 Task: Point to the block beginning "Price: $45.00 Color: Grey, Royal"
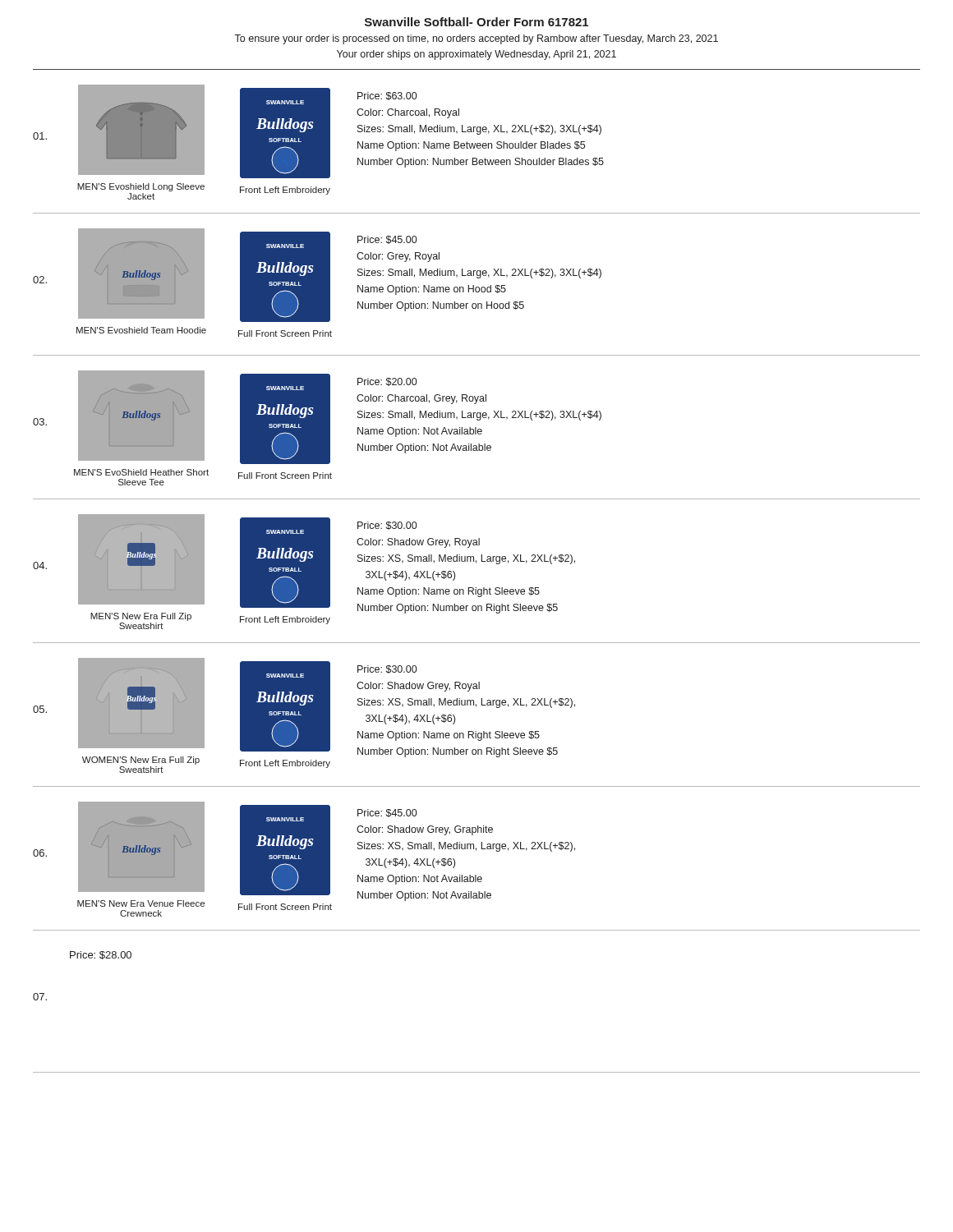(x=479, y=272)
